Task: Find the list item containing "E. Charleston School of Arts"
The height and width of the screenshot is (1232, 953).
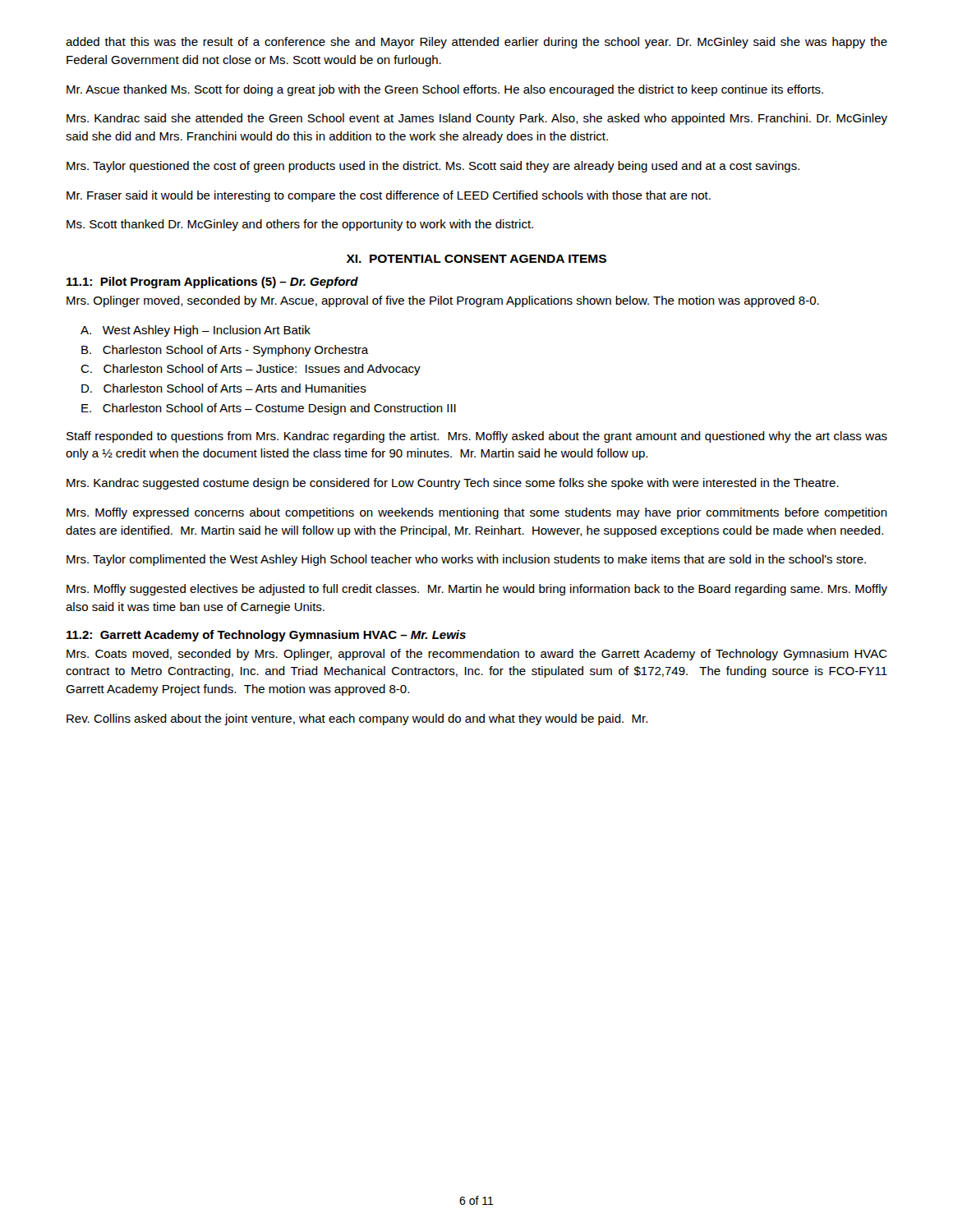Action: click(269, 408)
